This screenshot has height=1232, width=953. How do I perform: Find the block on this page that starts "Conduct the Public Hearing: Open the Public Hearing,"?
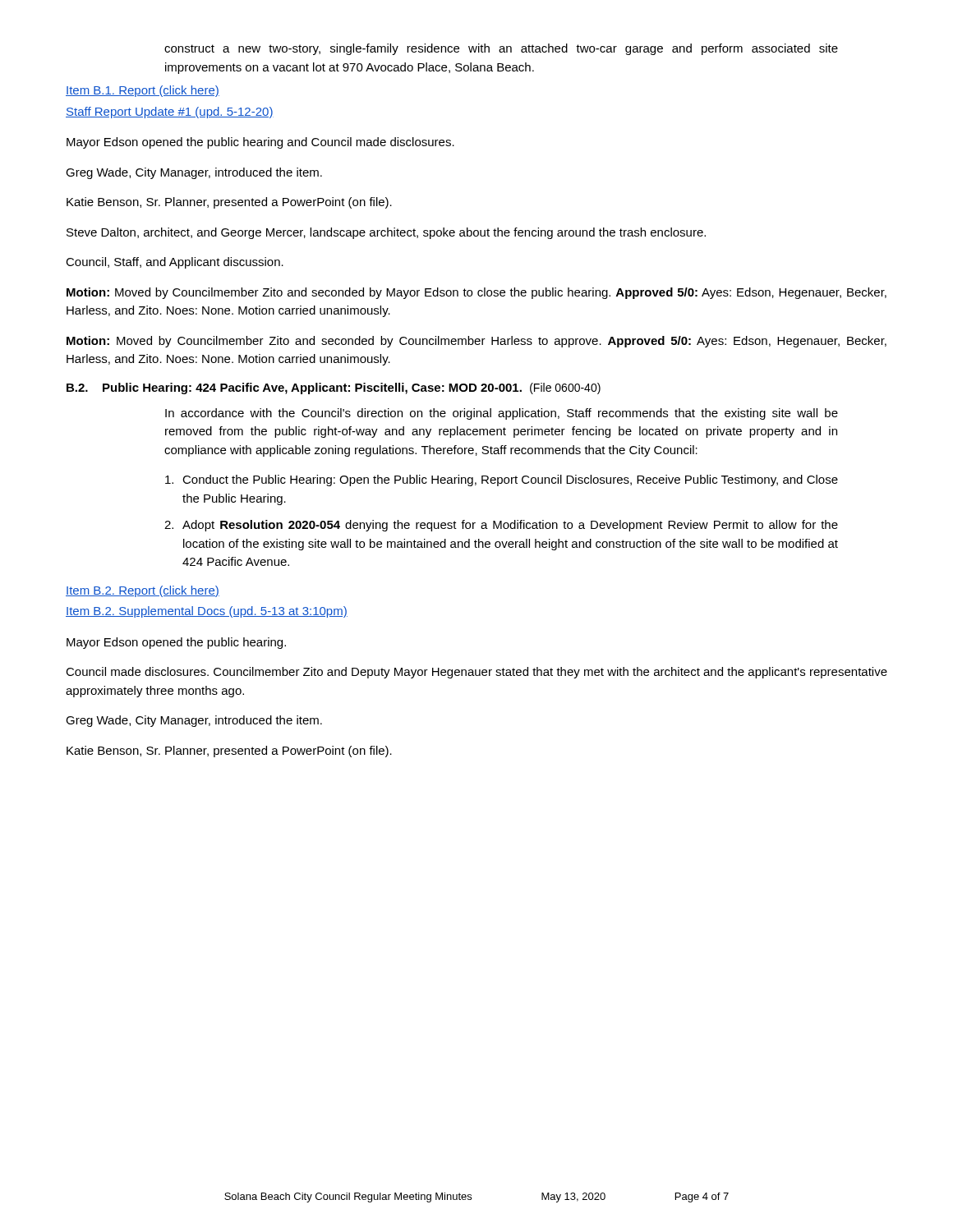[x=501, y=489]
